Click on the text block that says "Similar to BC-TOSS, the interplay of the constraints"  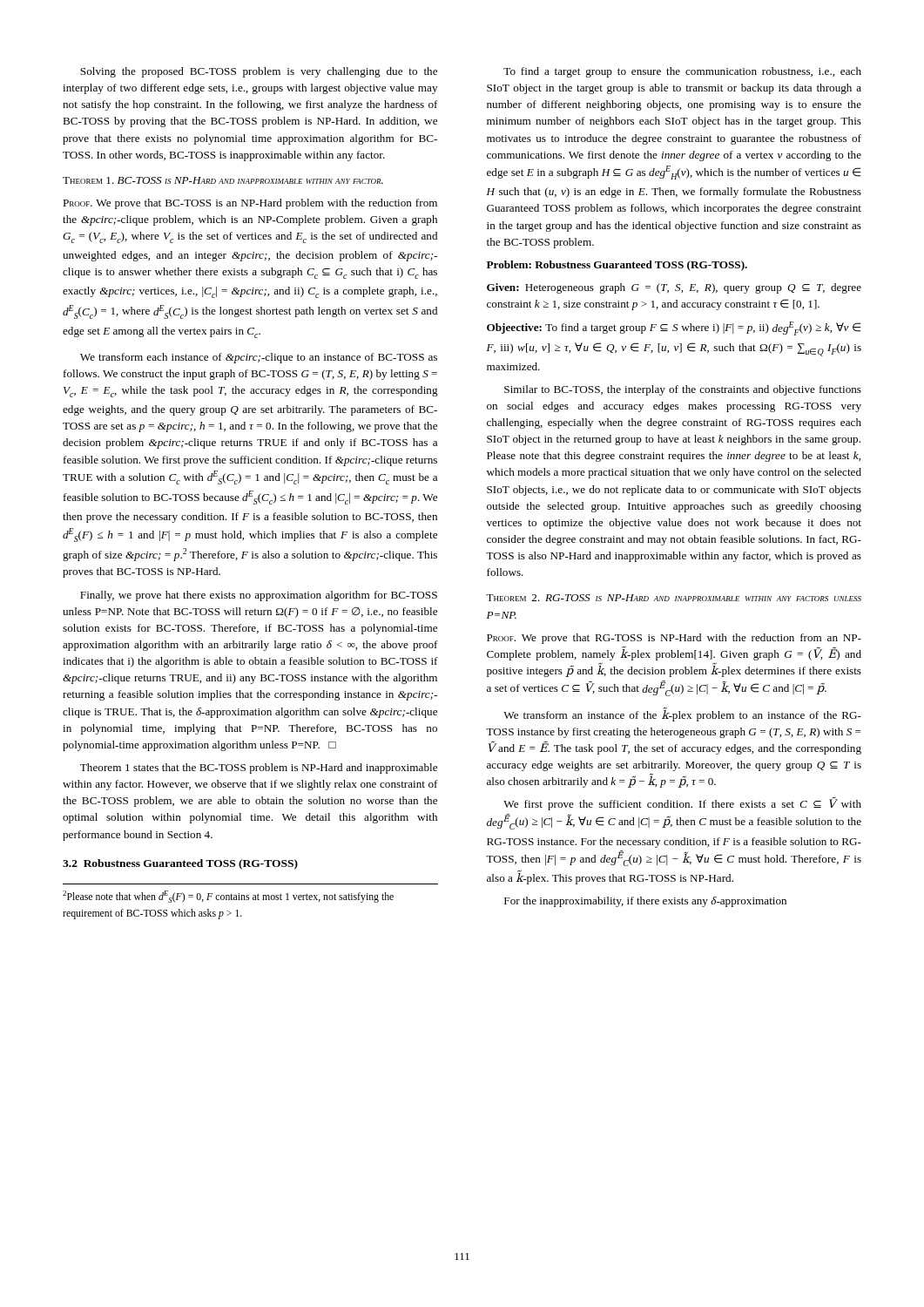(674, 481)
